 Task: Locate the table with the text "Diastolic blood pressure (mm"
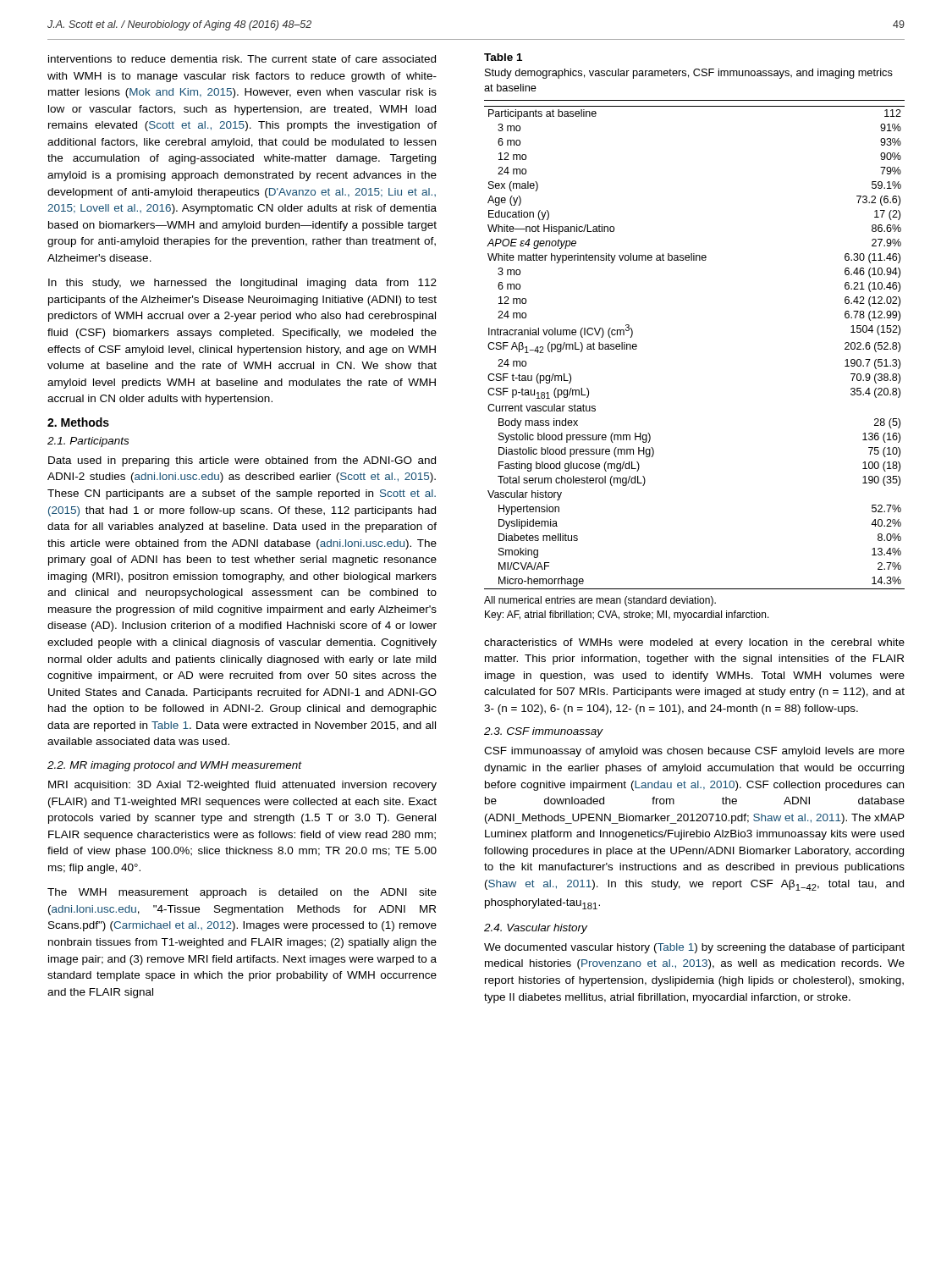(x=694, y=344)
